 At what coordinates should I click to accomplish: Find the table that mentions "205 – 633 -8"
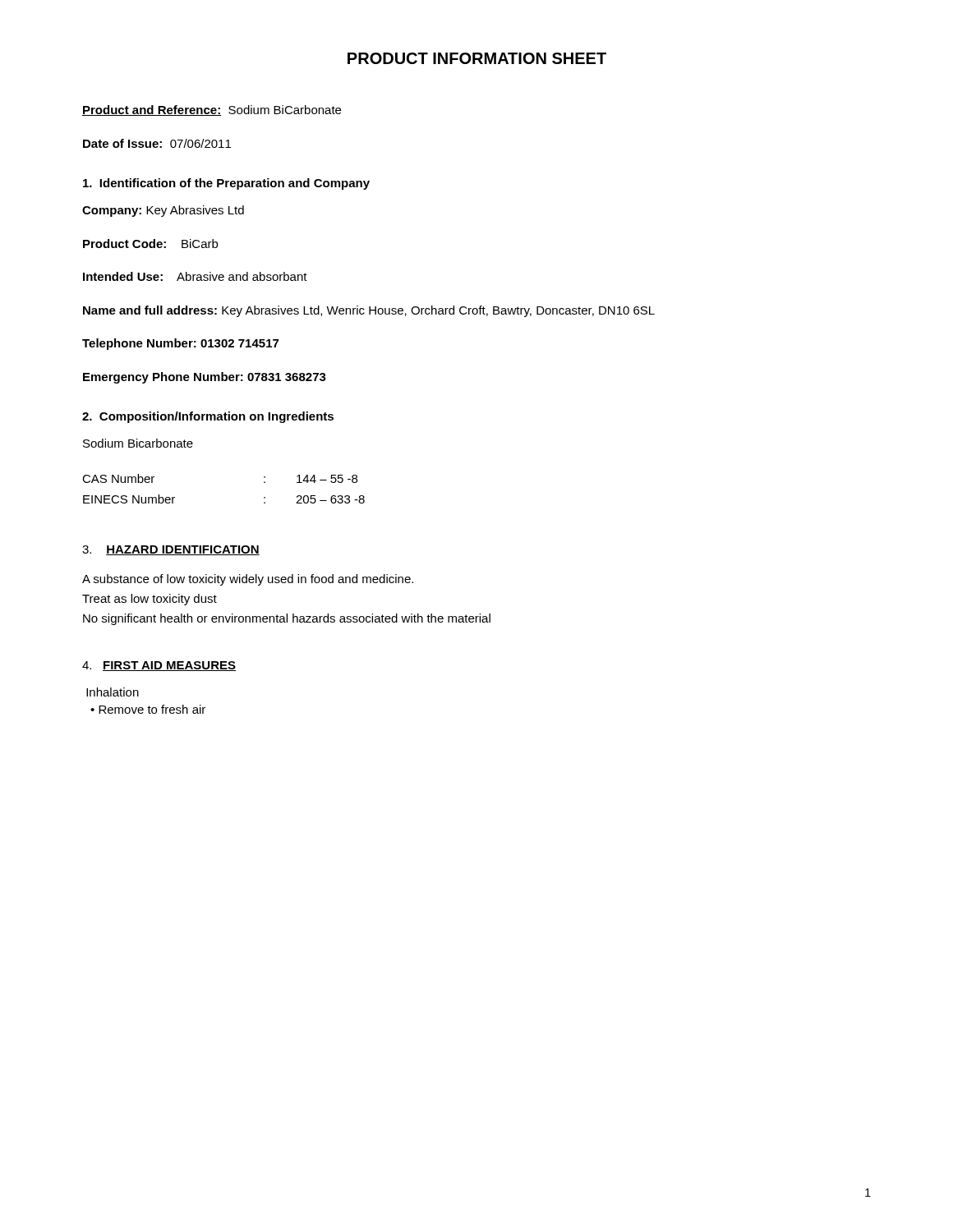pyautogui.click(x=476, y=488)
